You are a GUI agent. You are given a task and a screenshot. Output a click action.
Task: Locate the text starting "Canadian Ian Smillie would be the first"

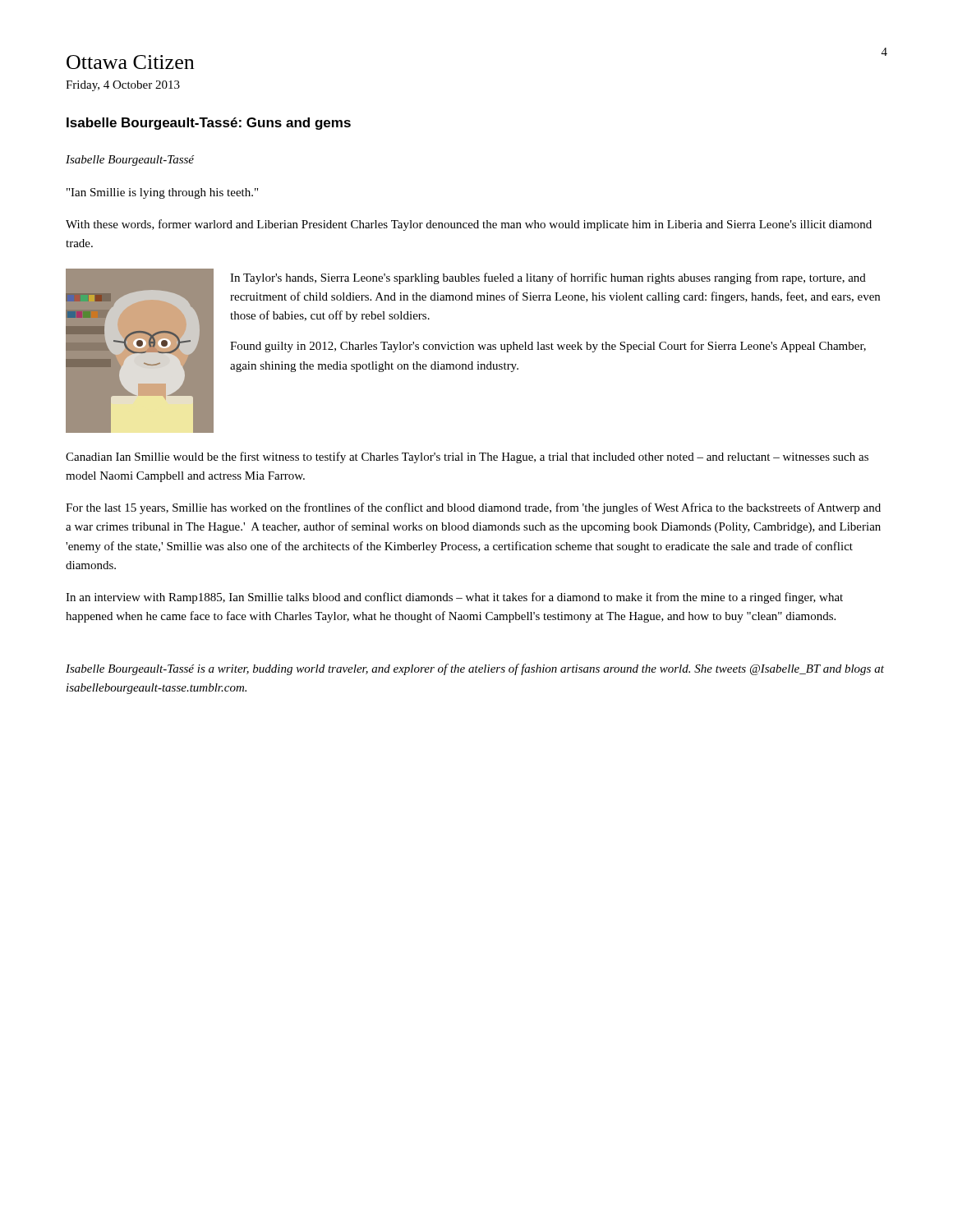[x=476, y=467]
